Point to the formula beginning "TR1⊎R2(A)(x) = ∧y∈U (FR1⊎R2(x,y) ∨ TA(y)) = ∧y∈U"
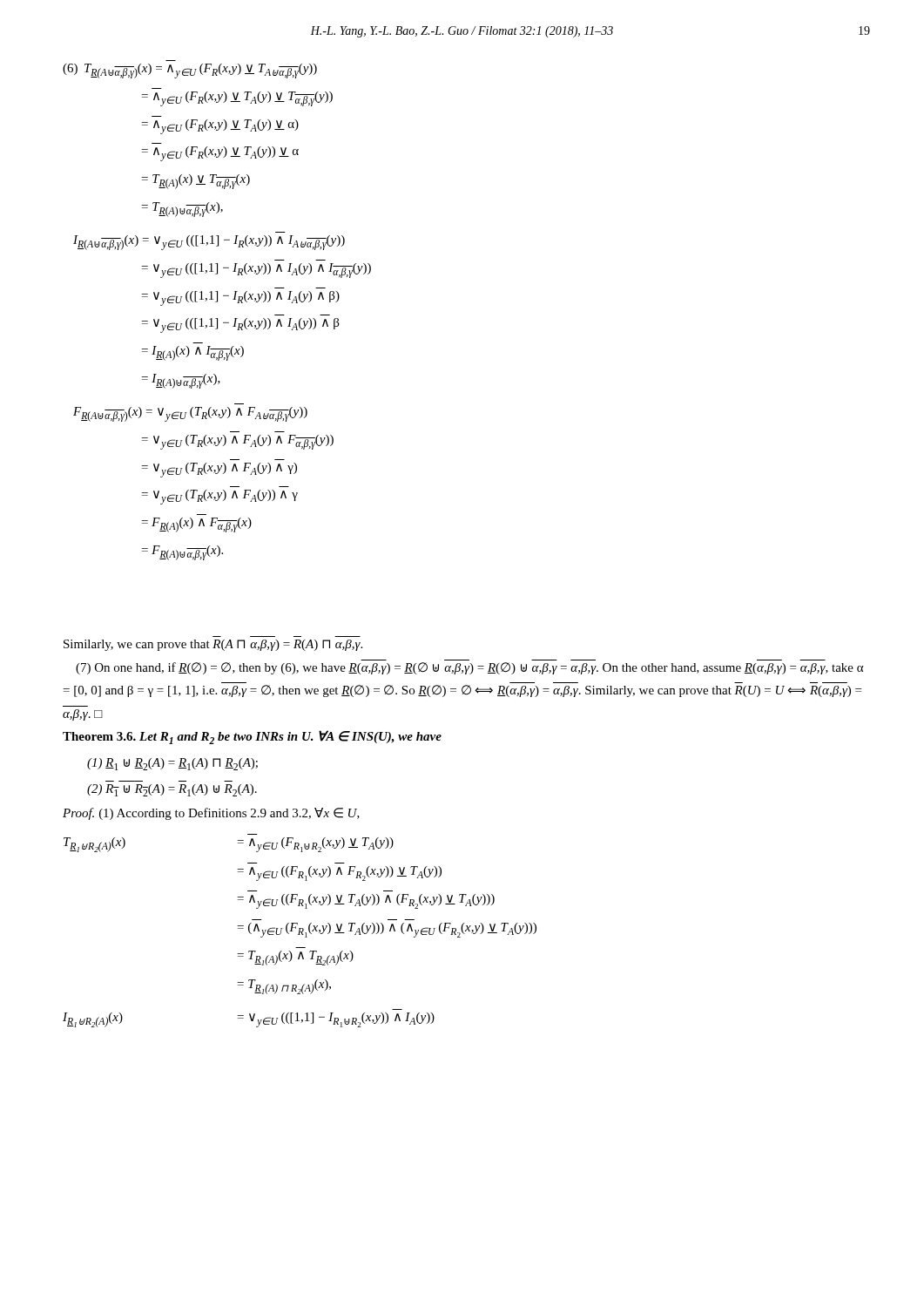924x1307 pixels. [463, 931]
